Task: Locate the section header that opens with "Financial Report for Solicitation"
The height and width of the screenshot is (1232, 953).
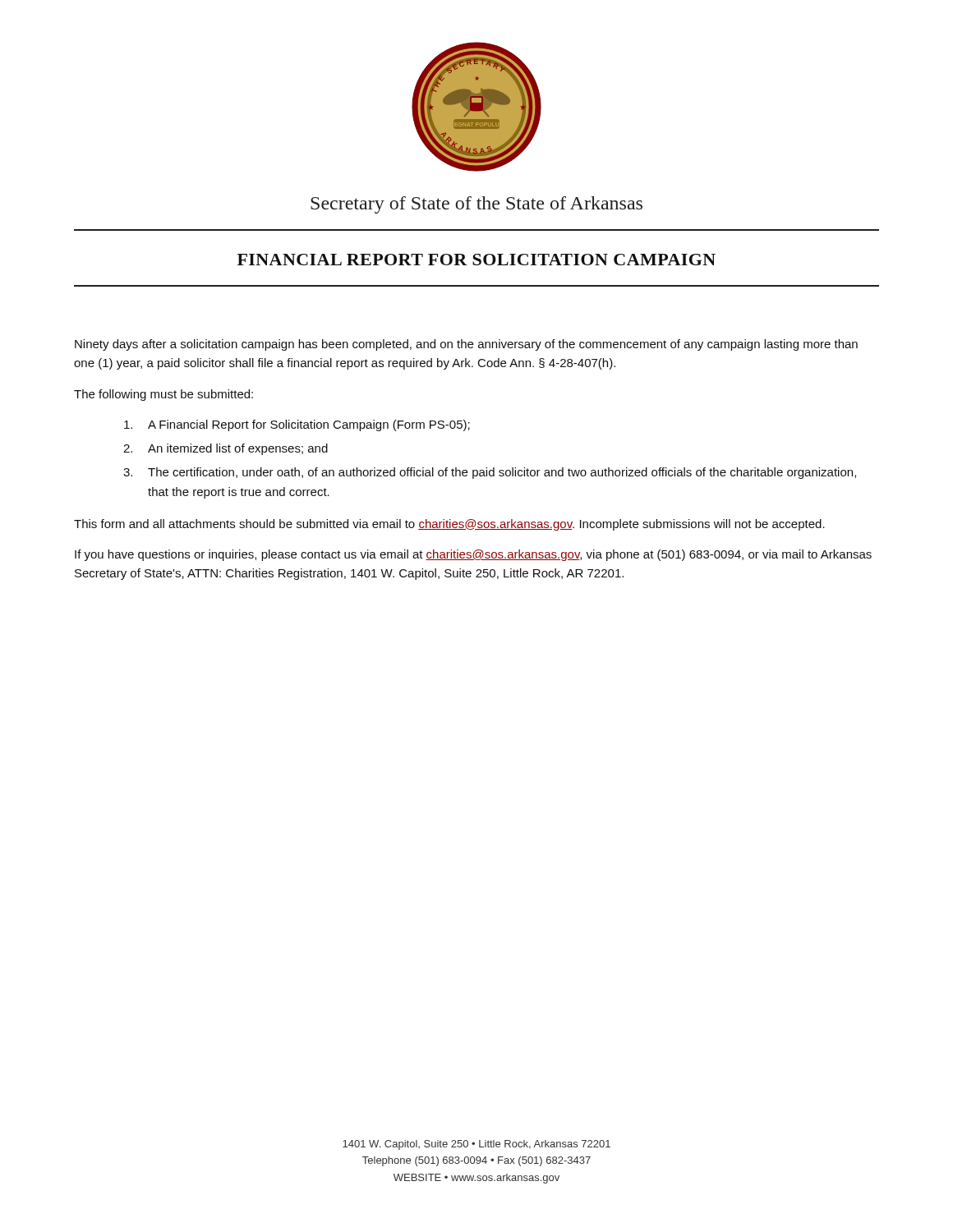Action: tap(476, 259)
